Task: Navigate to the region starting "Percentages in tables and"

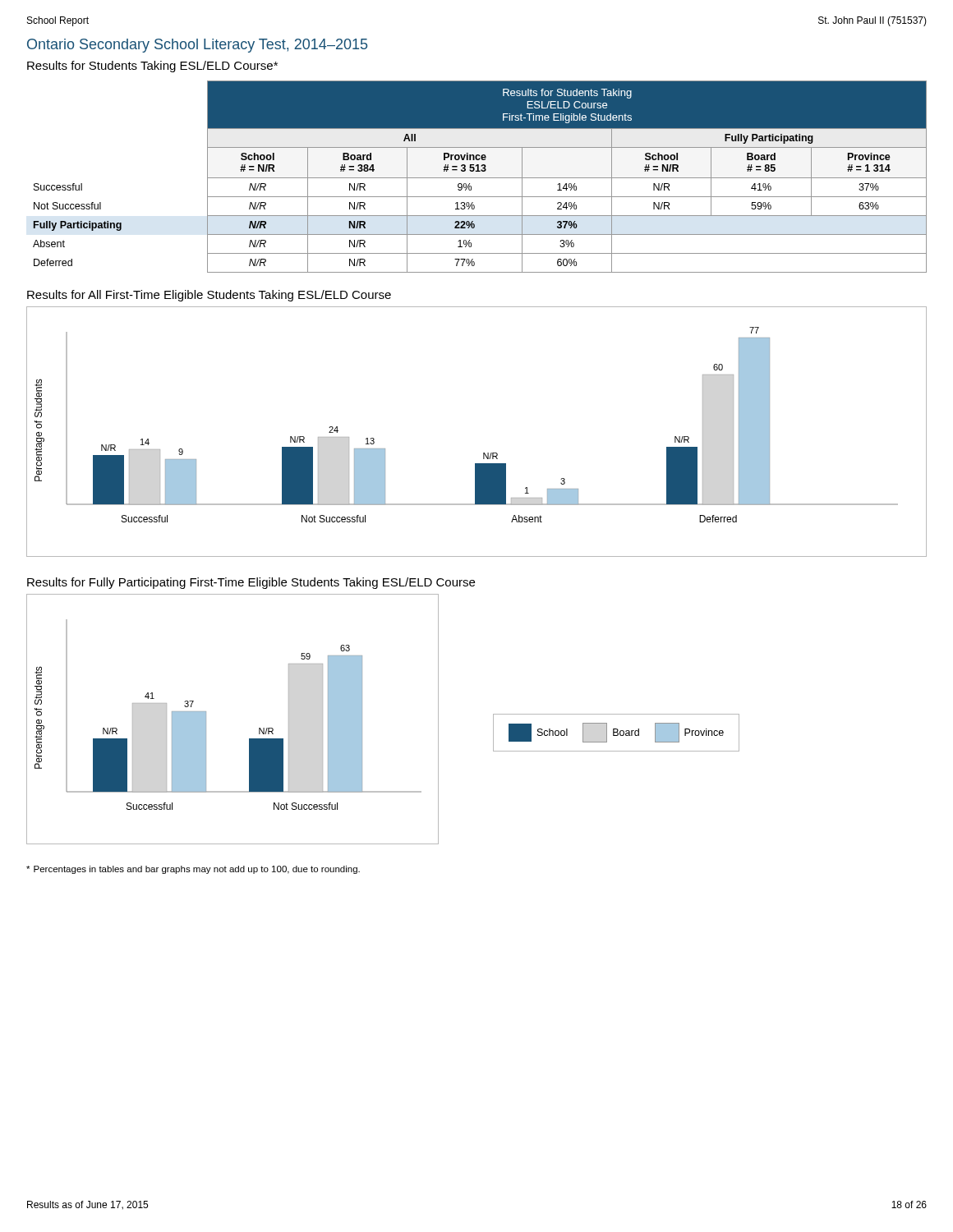Action: click(x=193, y=869)
